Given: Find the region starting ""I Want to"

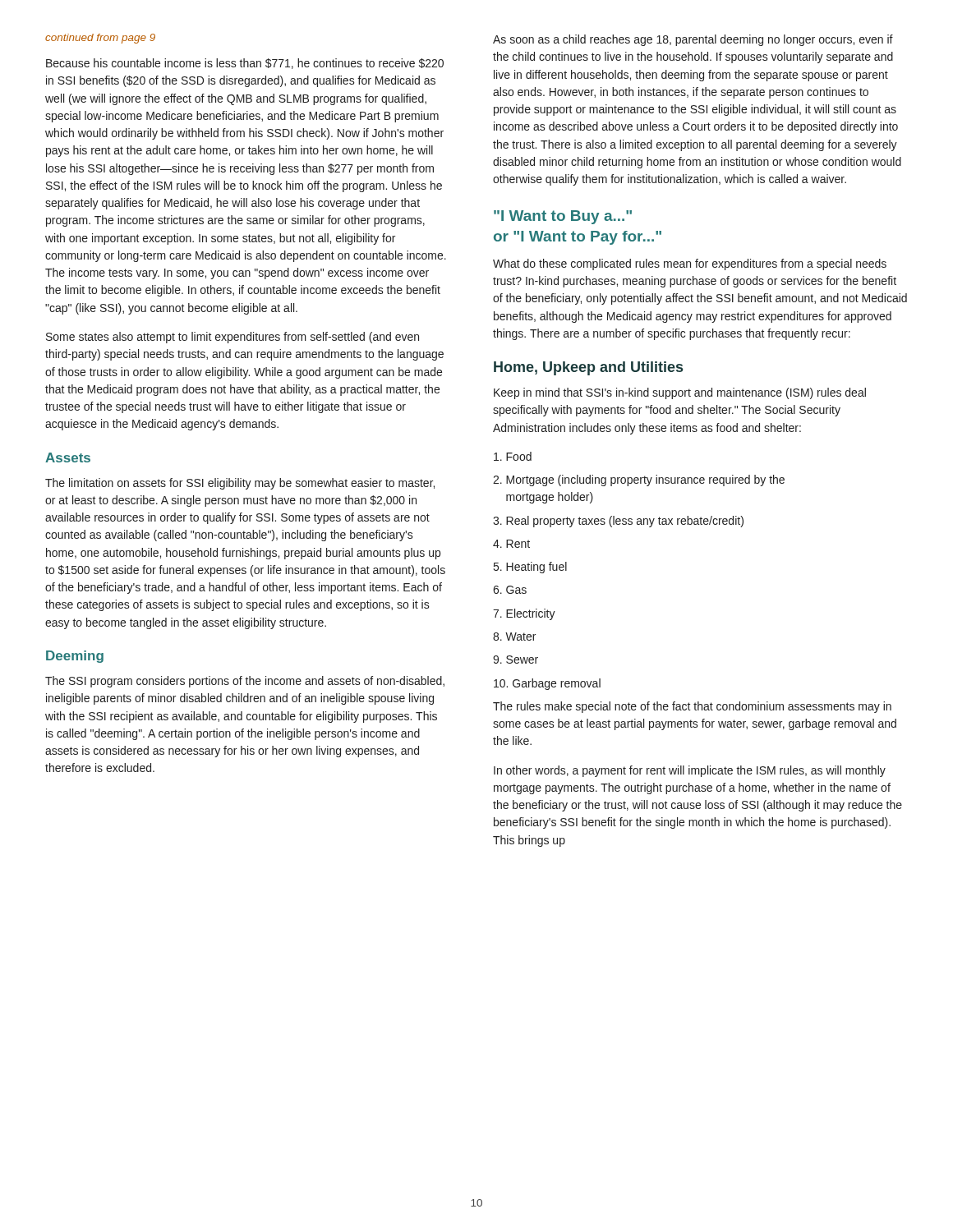Looking at the screenshot, I should pyautogui.click(x=578, y=226).
